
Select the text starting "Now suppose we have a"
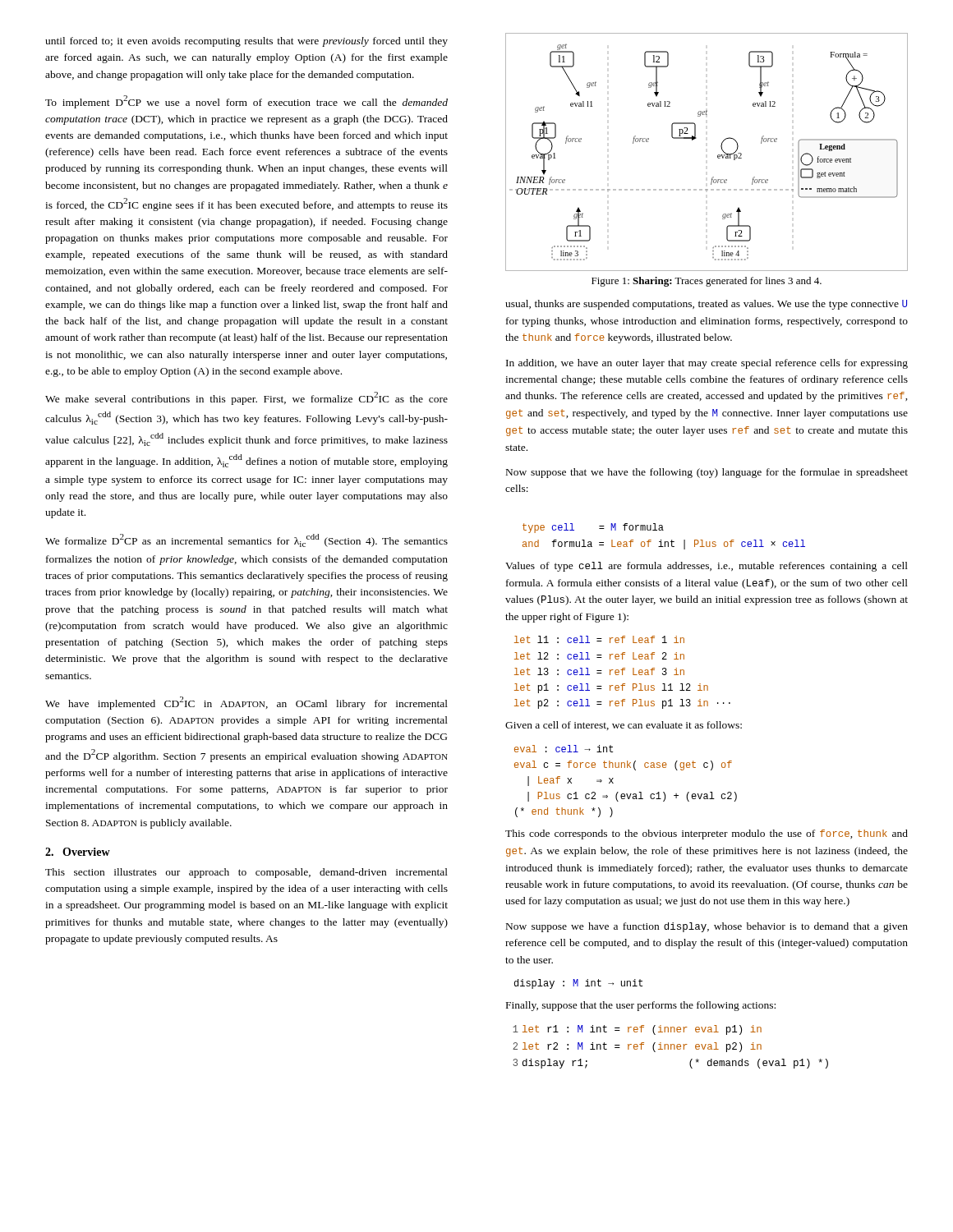click(x=707, y=943)
